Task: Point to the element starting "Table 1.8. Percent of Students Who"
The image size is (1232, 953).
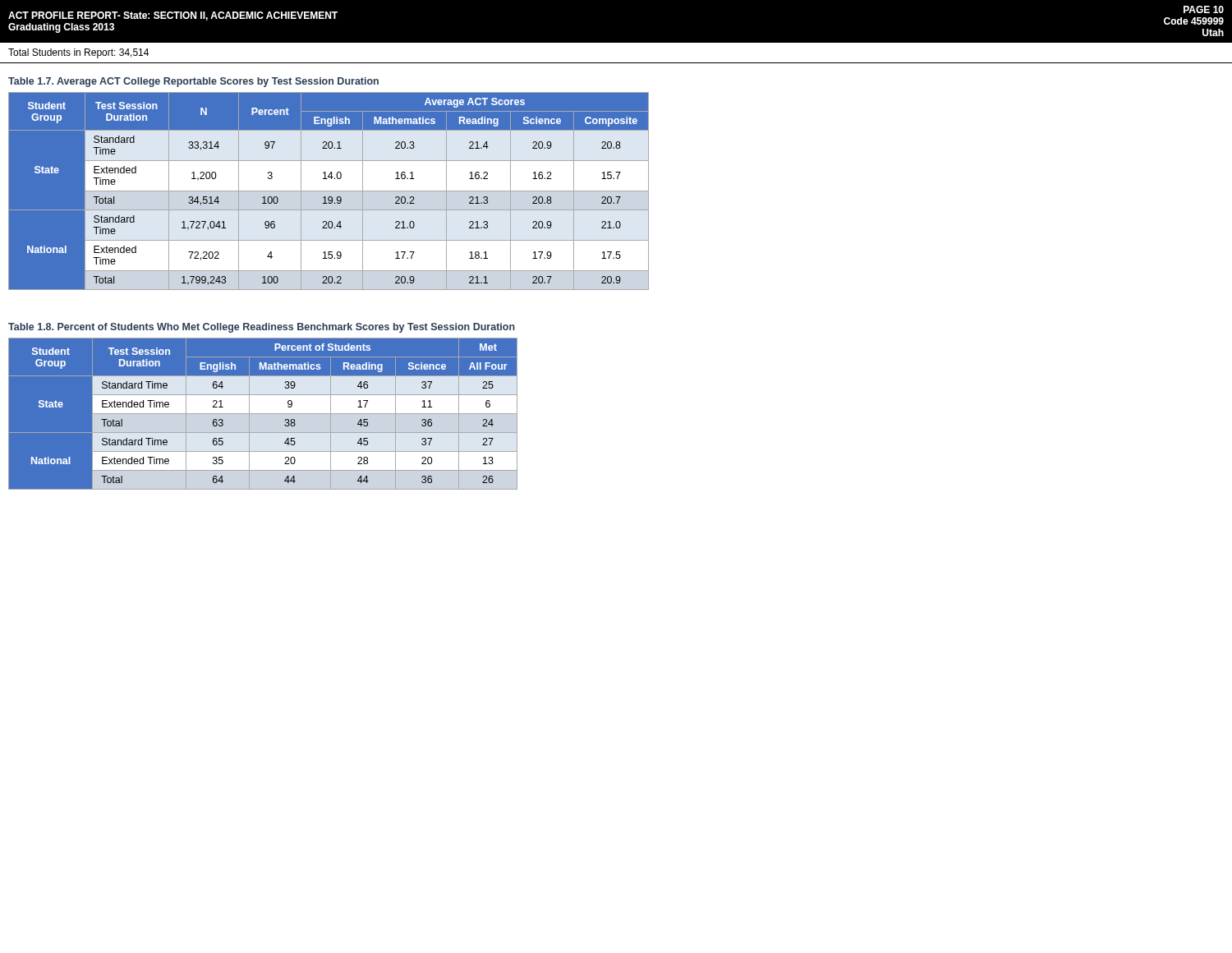Action: coord(262,327)
